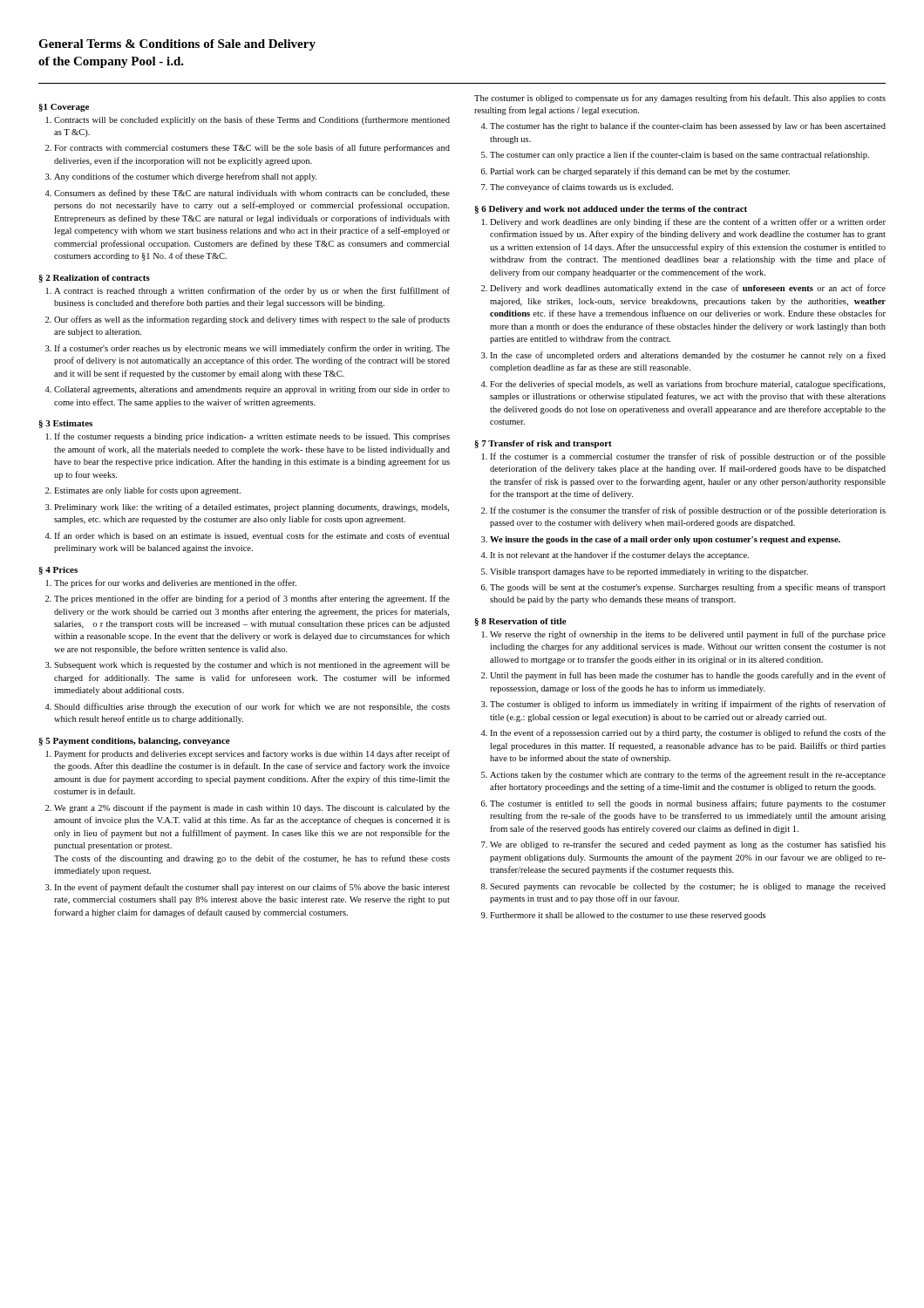Point to the text starting "A contract is reached through a"
The image size is (924, 1308).
(x=252, y=297)
